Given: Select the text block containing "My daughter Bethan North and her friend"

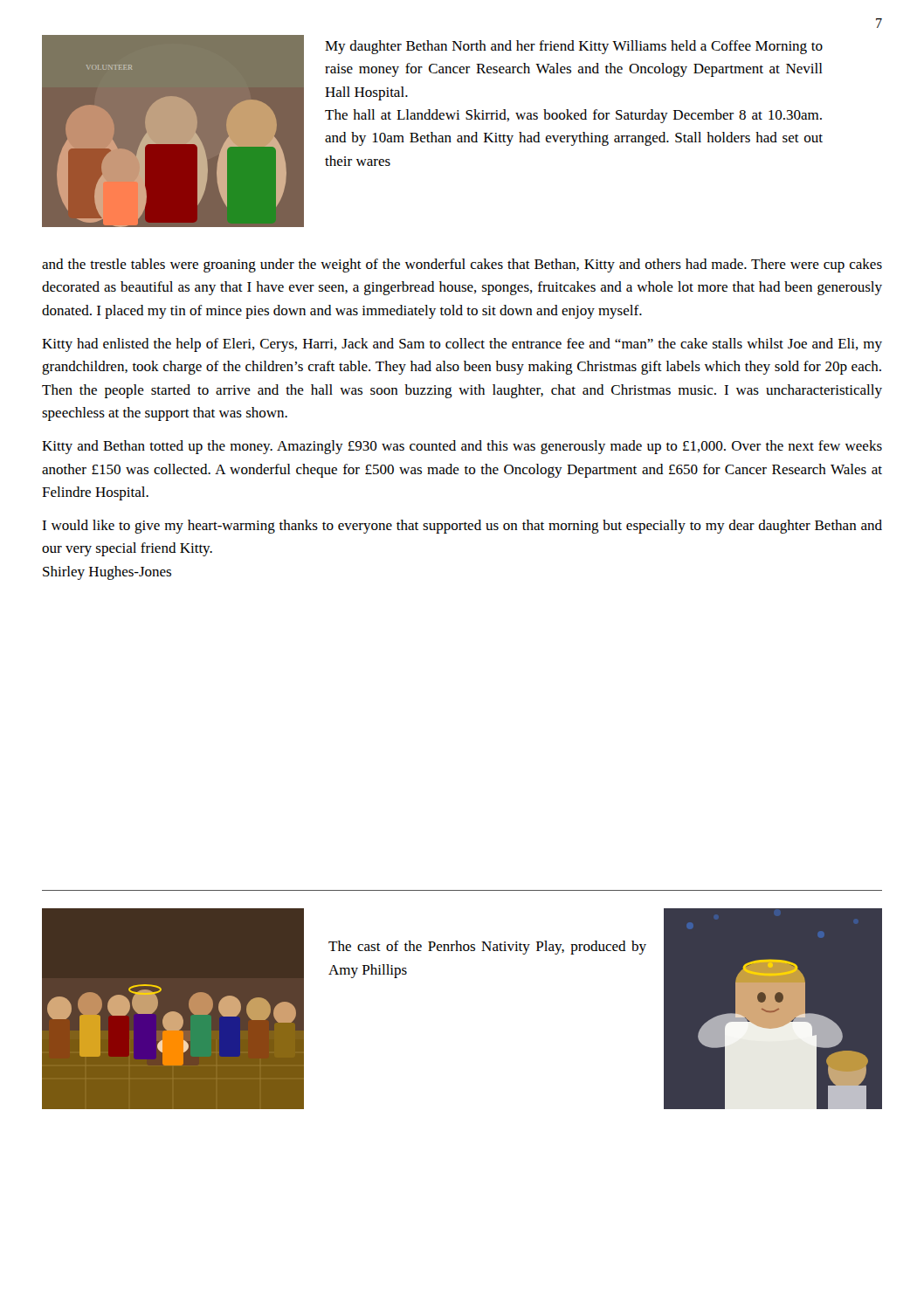Looking at the screenshot, I should coord(574,103).
